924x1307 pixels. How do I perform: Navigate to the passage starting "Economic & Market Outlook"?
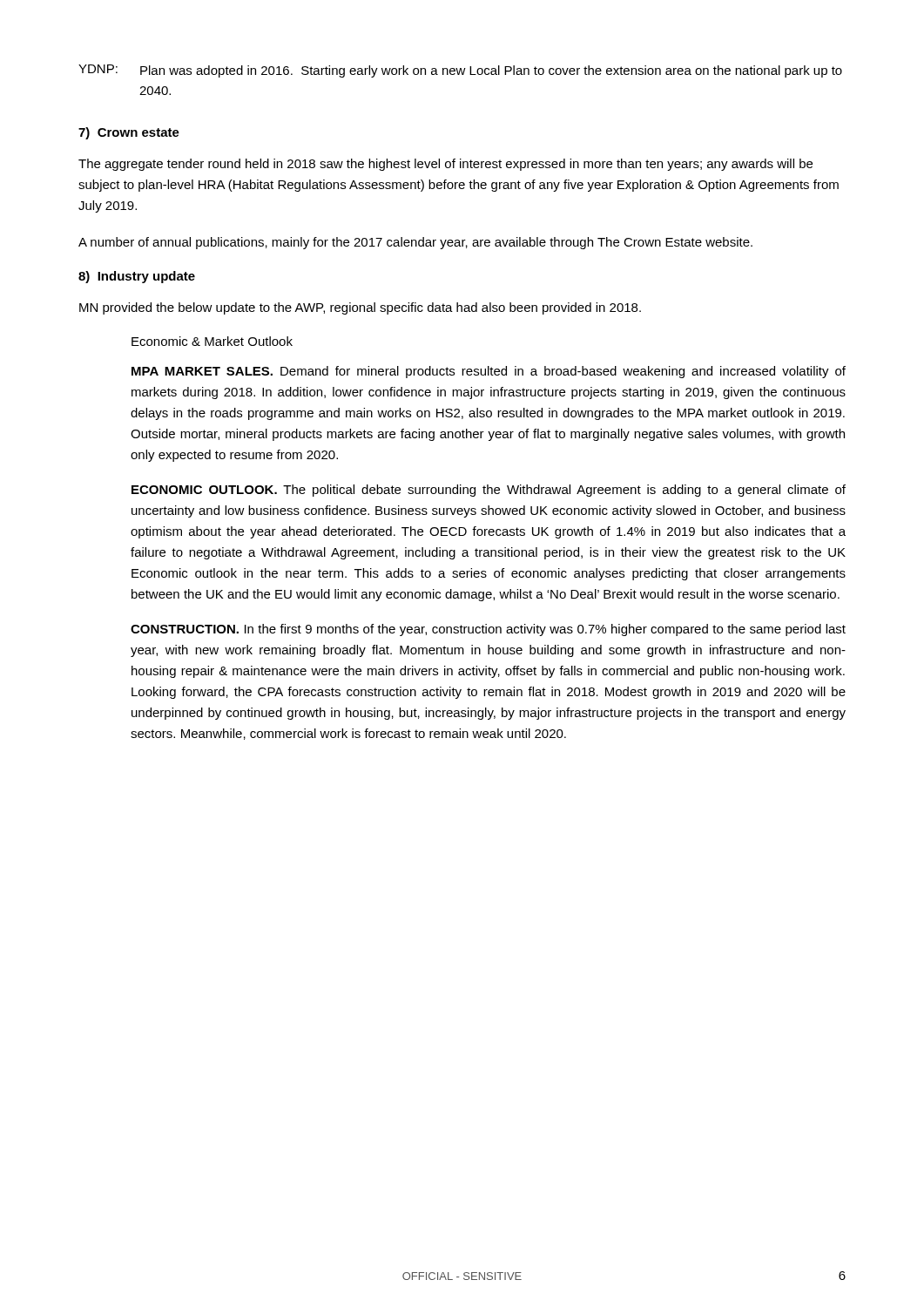[x=212, y=341]
